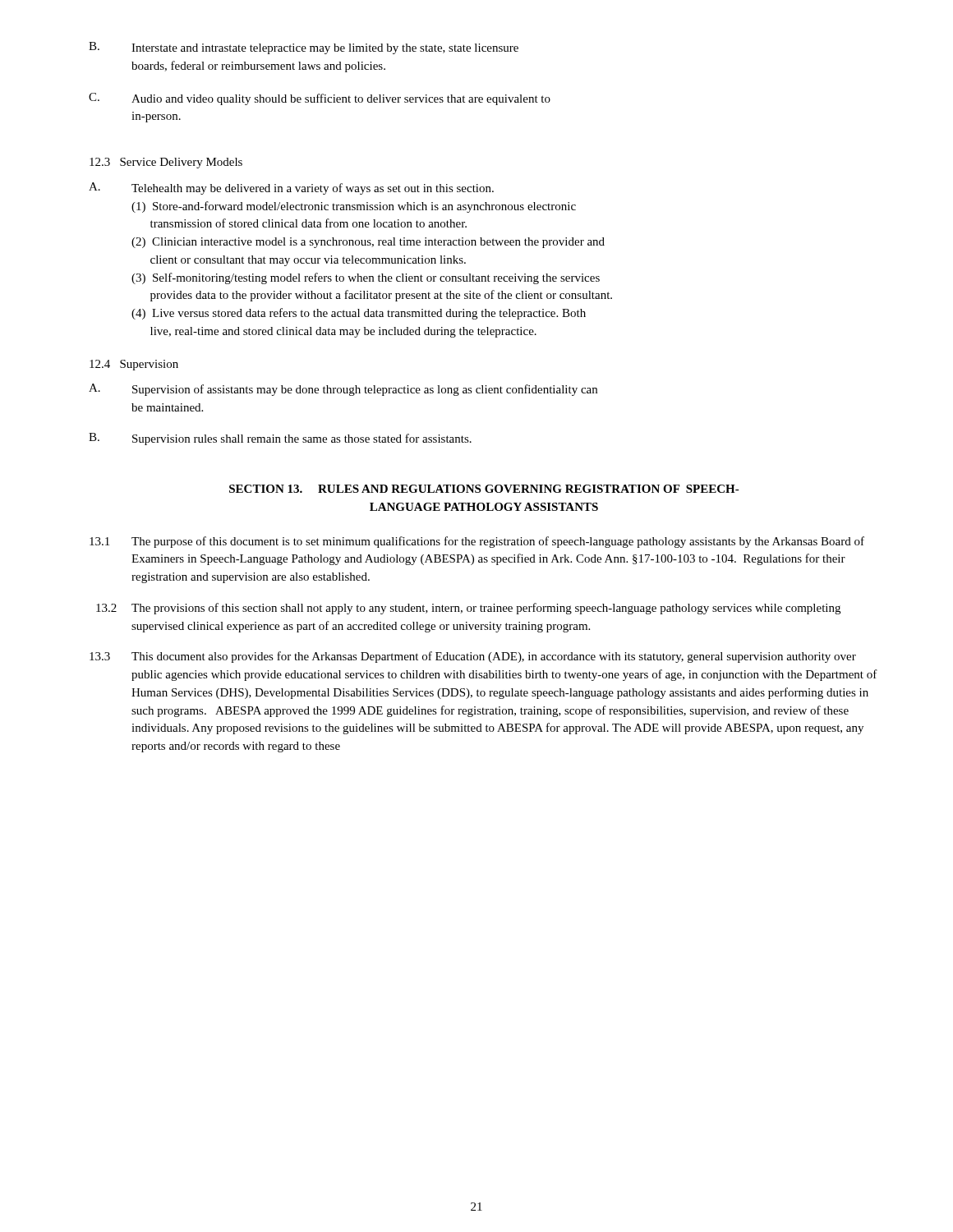Screen dimensions: 1232x953
Task: Point to the block beginning "2 The provisions of this section shall not"
Action: (487, 617)
